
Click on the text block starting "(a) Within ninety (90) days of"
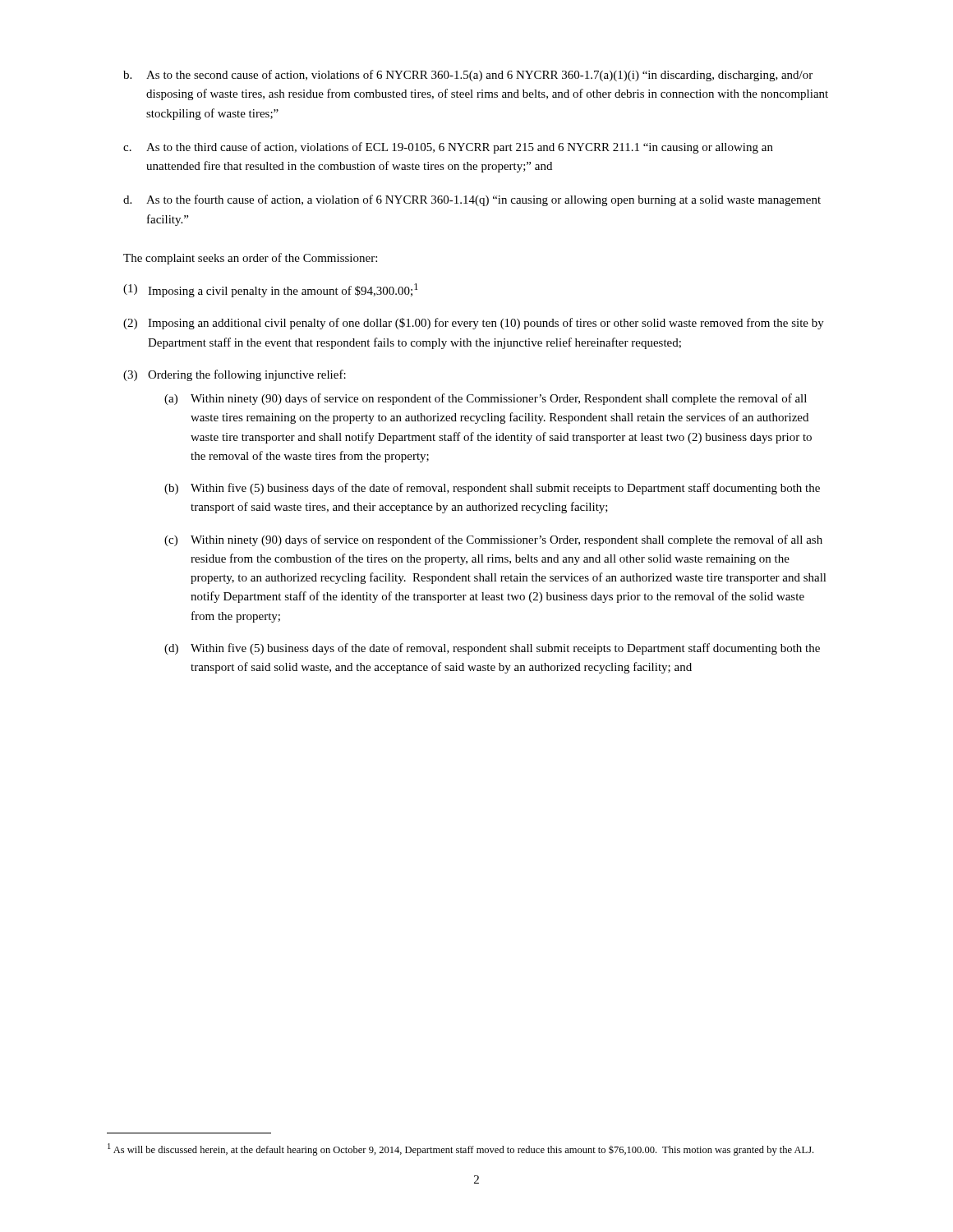[x=497, y=428]
